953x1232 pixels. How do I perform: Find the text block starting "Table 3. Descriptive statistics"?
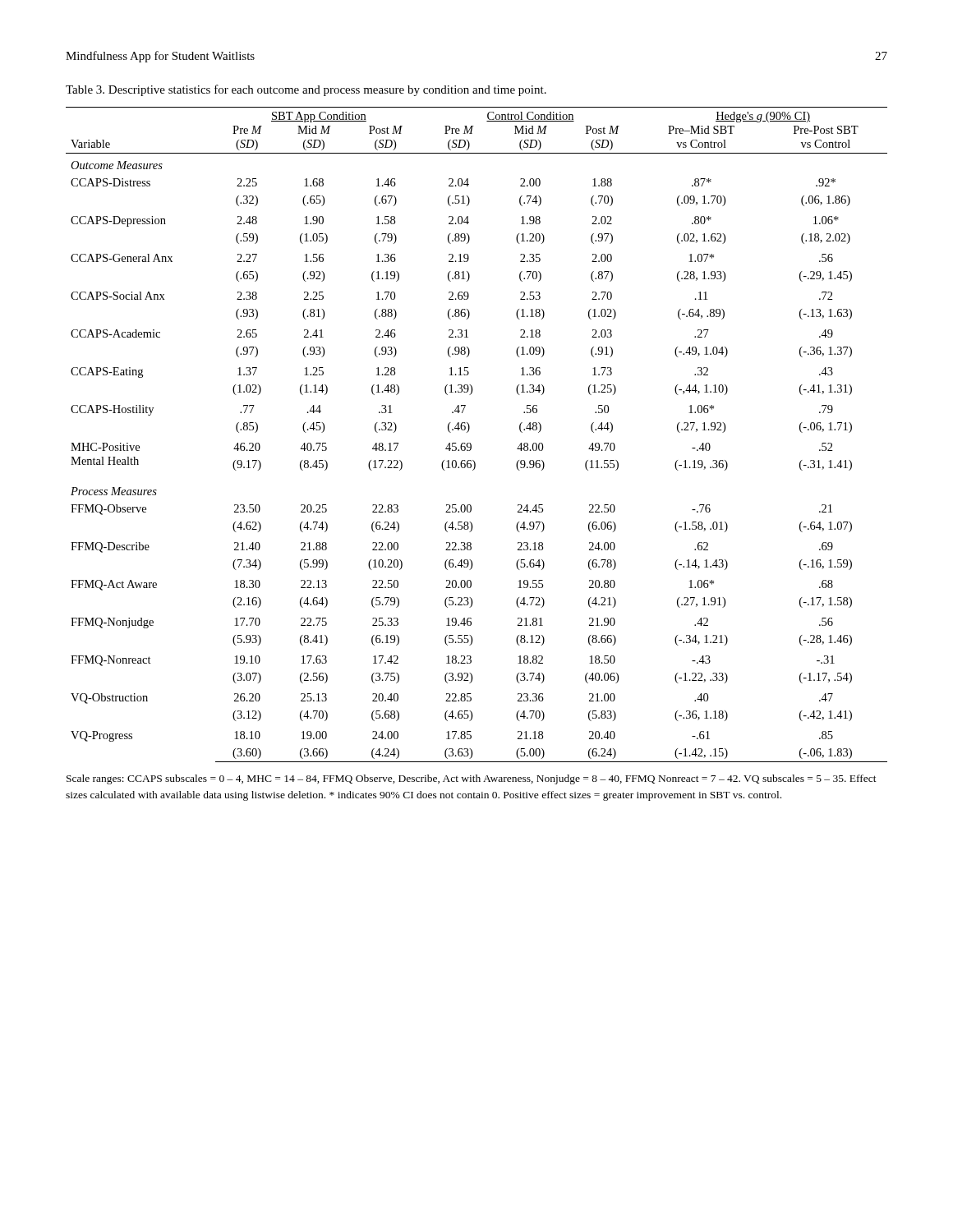[306, 90]
